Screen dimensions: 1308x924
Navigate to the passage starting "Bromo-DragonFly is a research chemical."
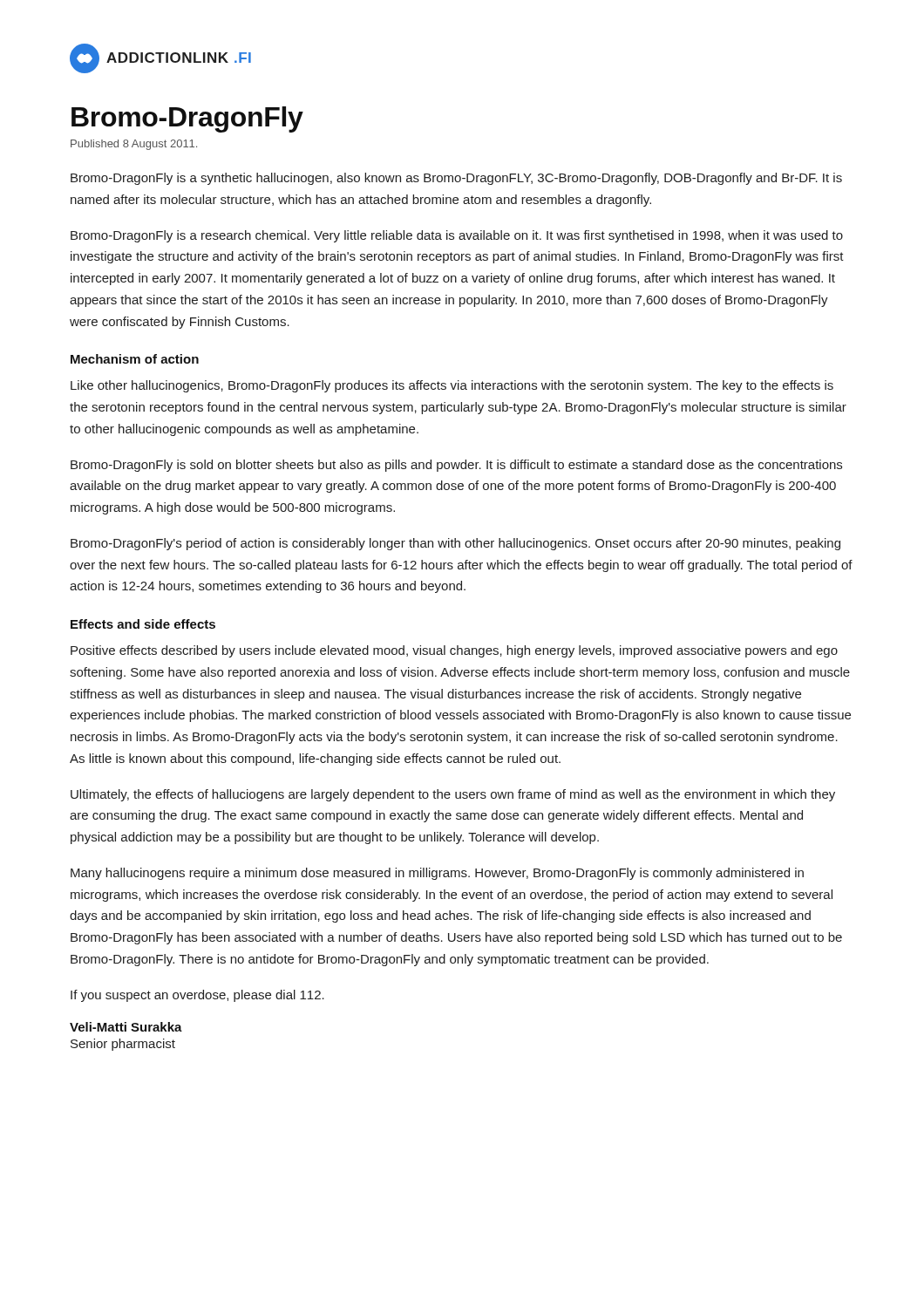coord(457,278)
